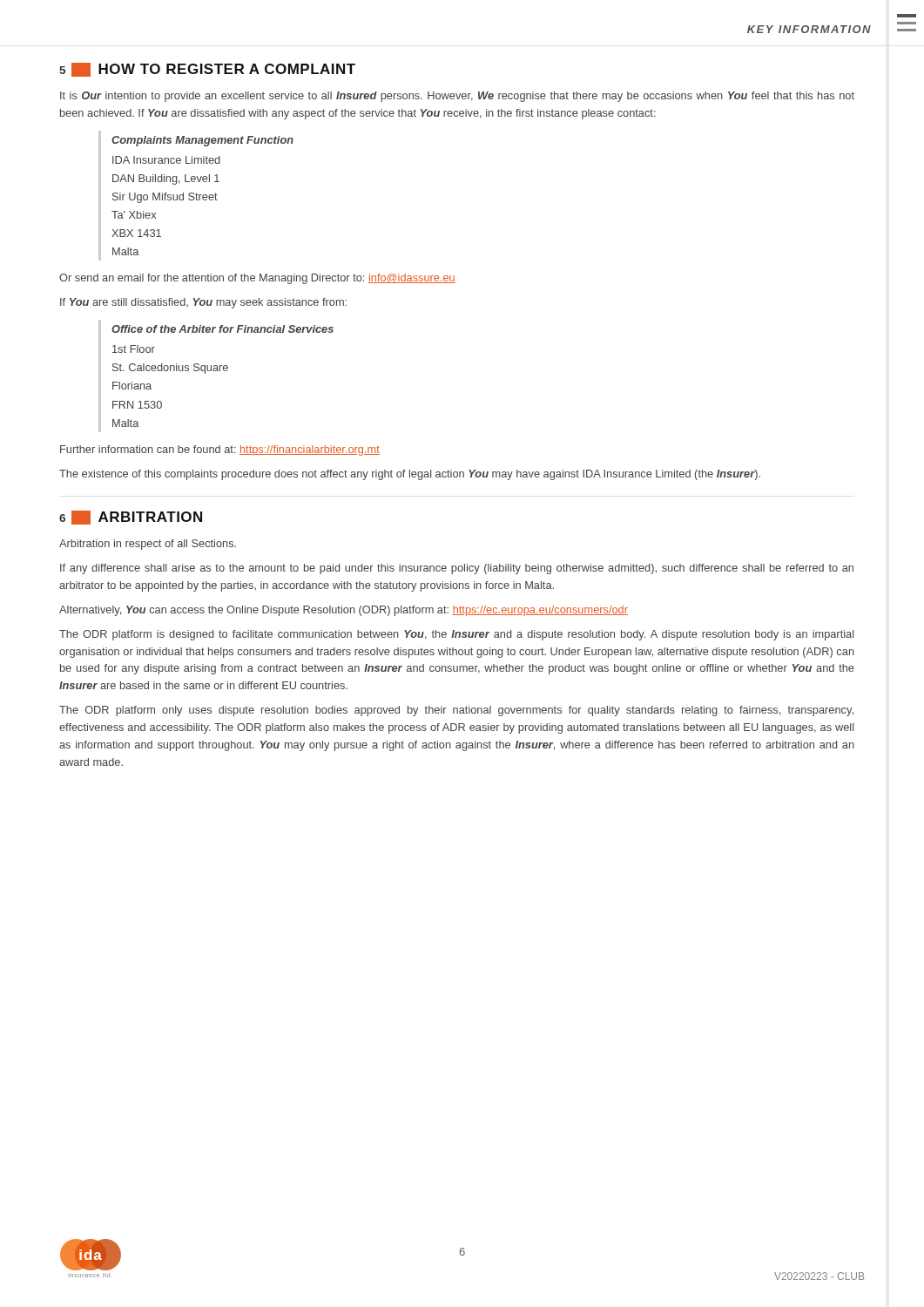Click on the logo

[91, 1256]
